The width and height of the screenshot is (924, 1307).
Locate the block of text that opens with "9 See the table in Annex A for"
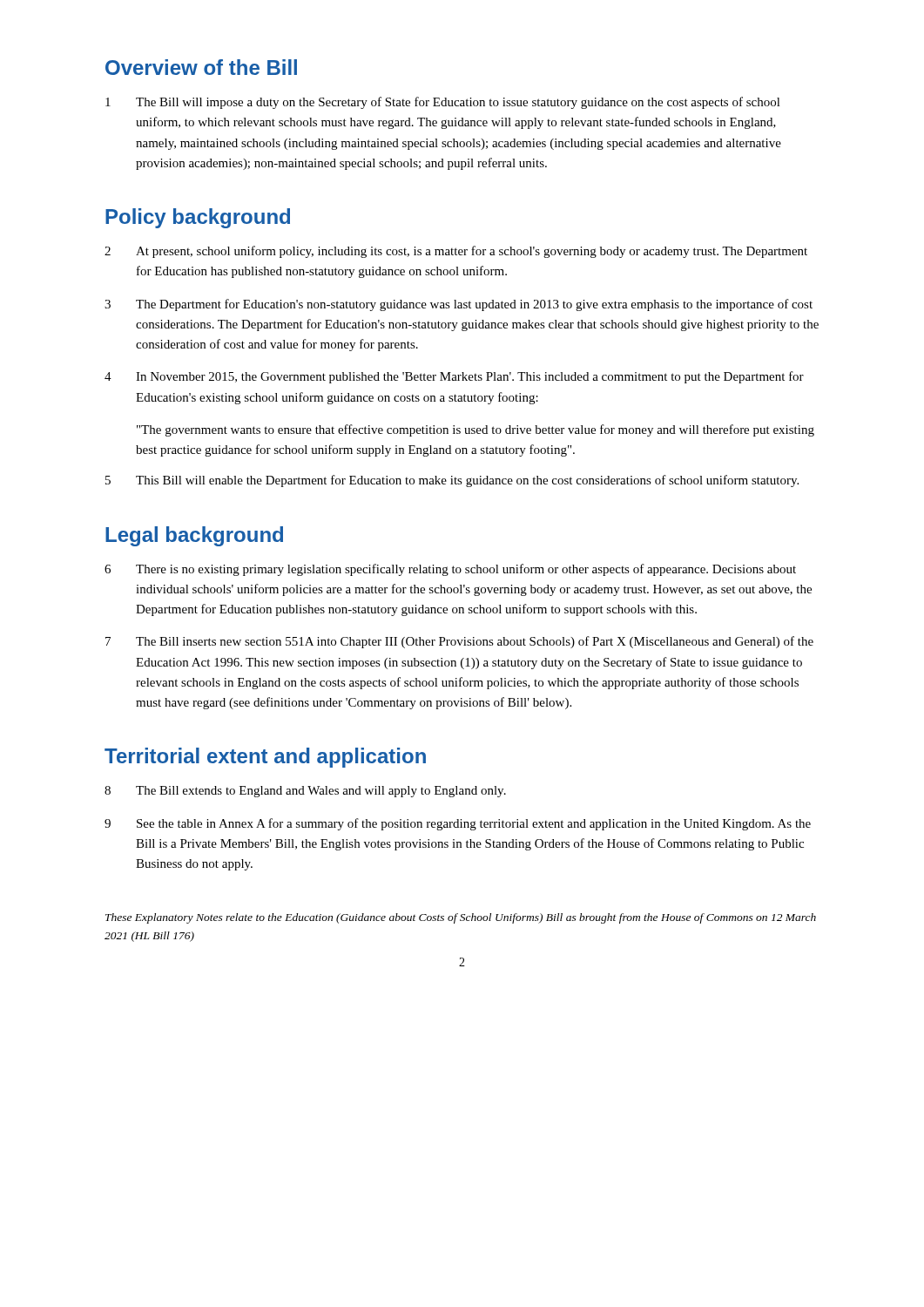pos(462,844)
